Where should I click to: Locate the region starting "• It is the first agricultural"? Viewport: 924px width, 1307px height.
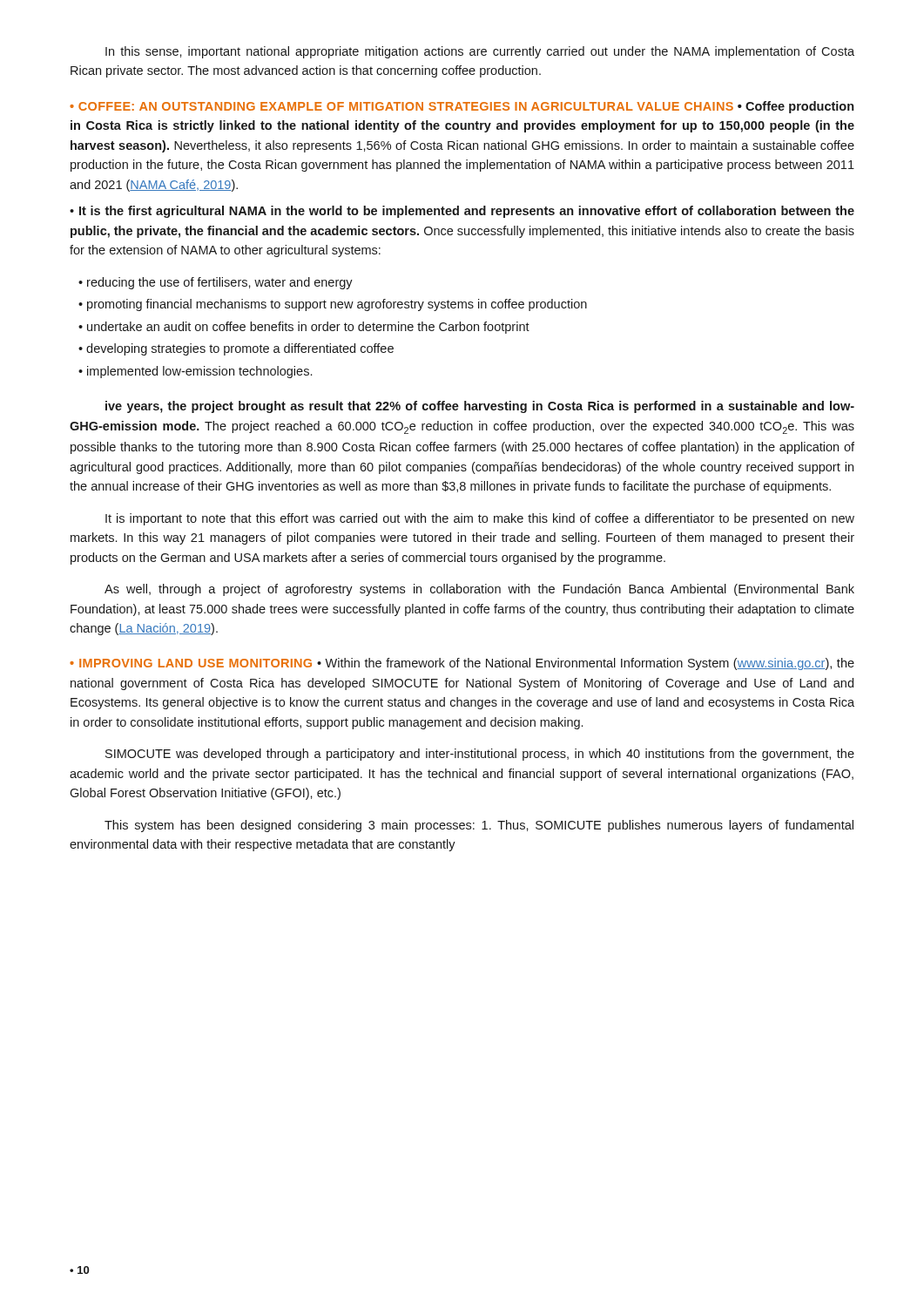(462, 231)
